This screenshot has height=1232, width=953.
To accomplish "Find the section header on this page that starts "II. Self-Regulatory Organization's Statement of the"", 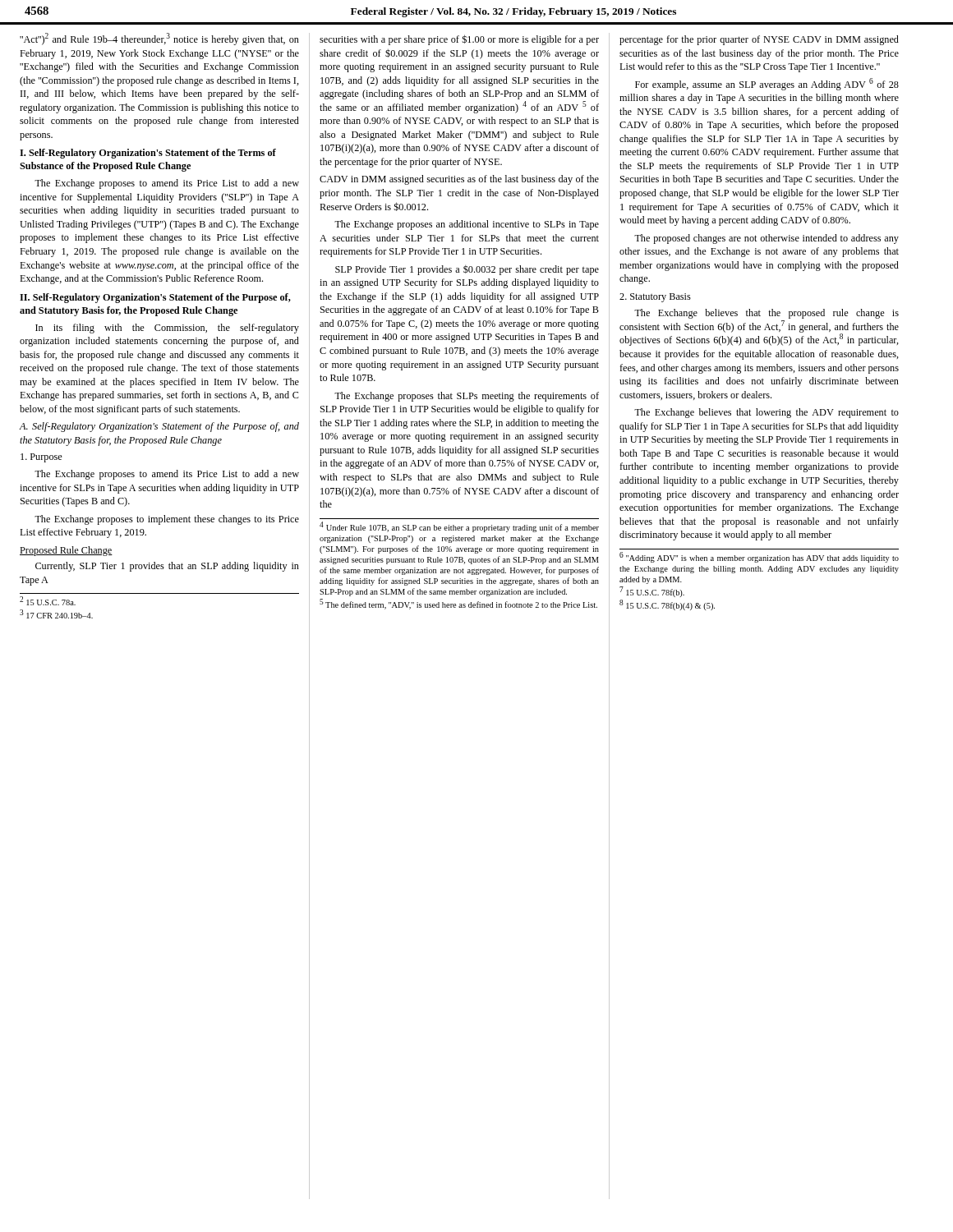I will (x=155, y=304).
